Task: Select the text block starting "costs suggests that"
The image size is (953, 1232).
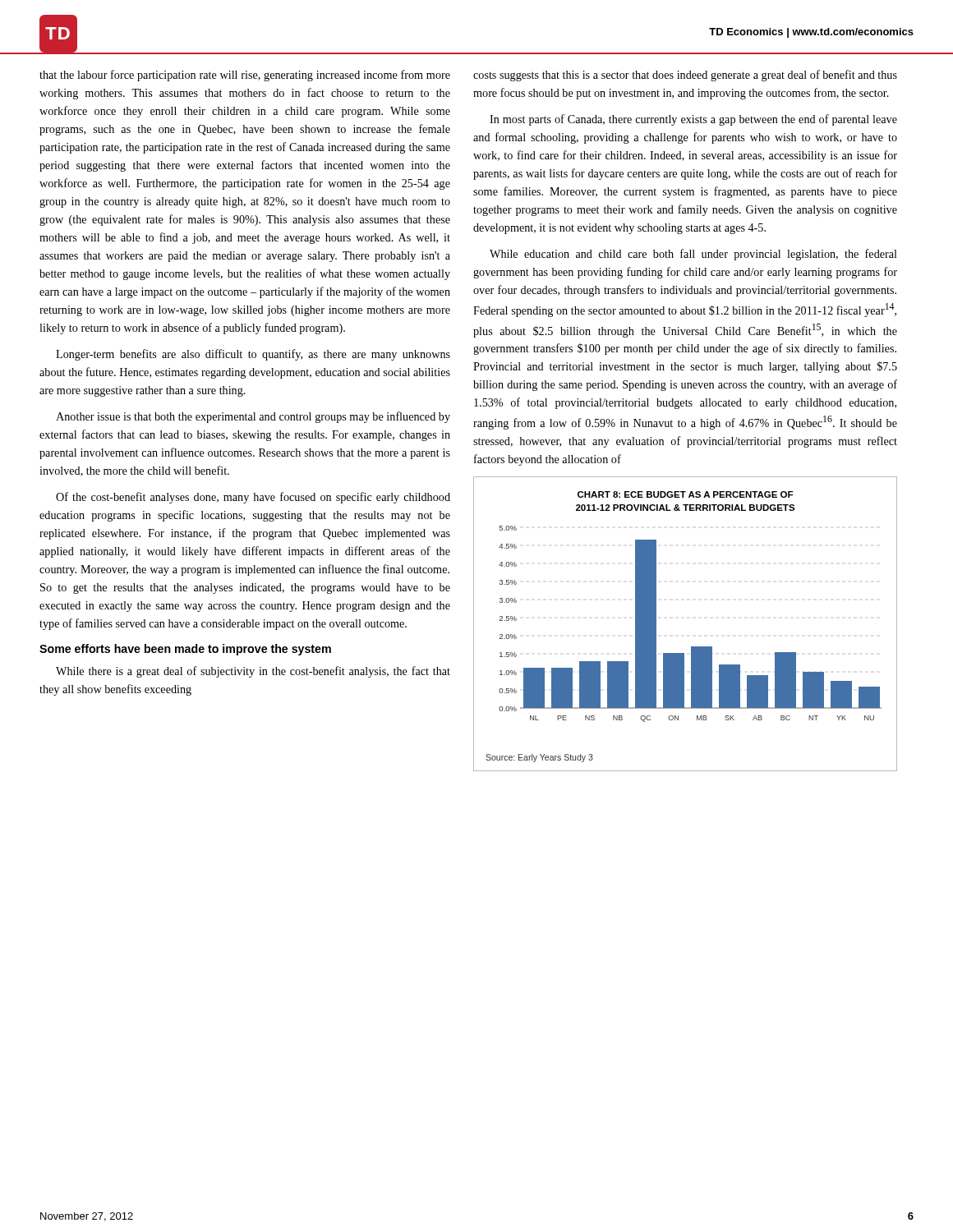Action: (x=685, y=84)
